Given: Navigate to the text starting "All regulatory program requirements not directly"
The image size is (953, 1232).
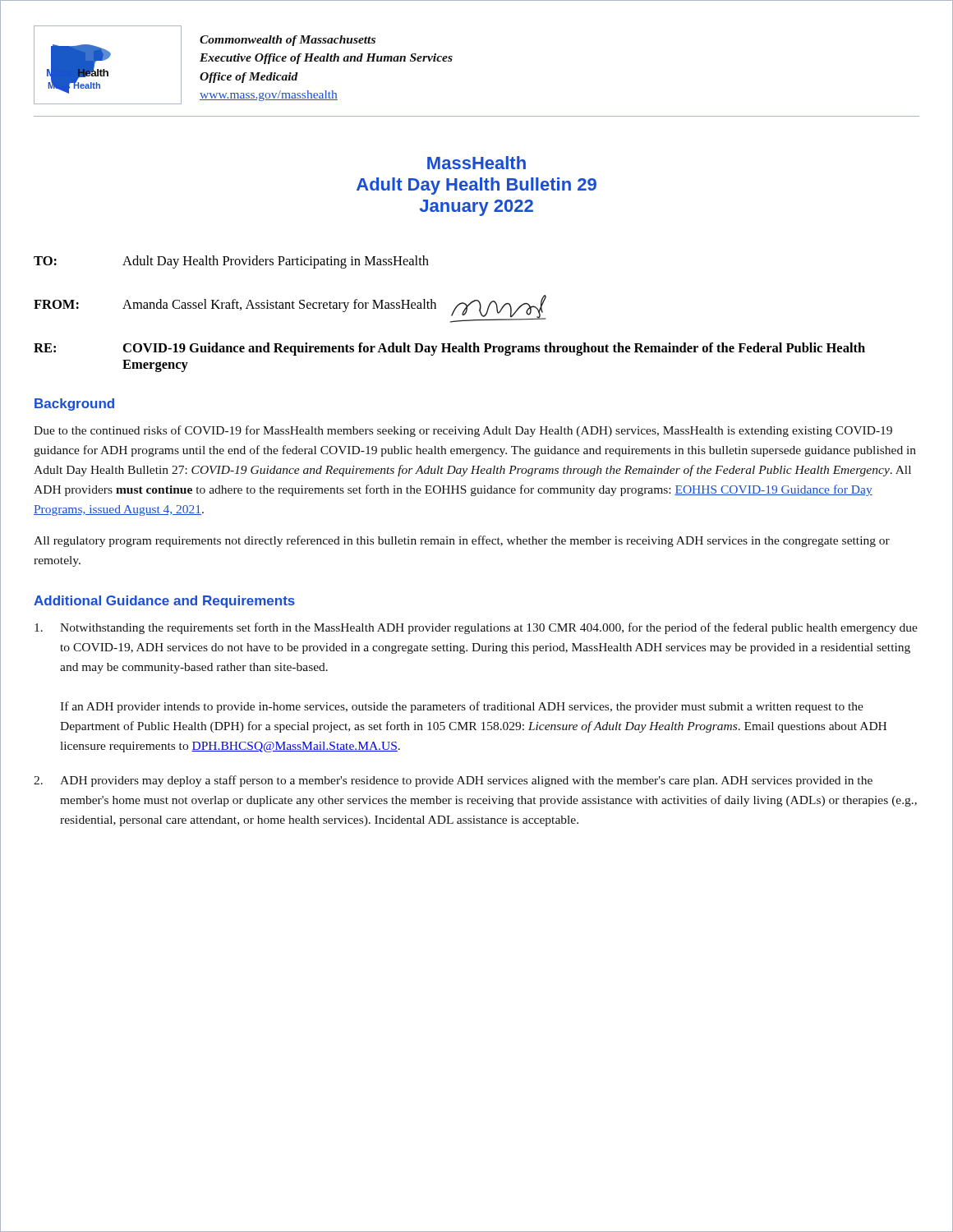Looking at the screenshot, I should [462, 550].
